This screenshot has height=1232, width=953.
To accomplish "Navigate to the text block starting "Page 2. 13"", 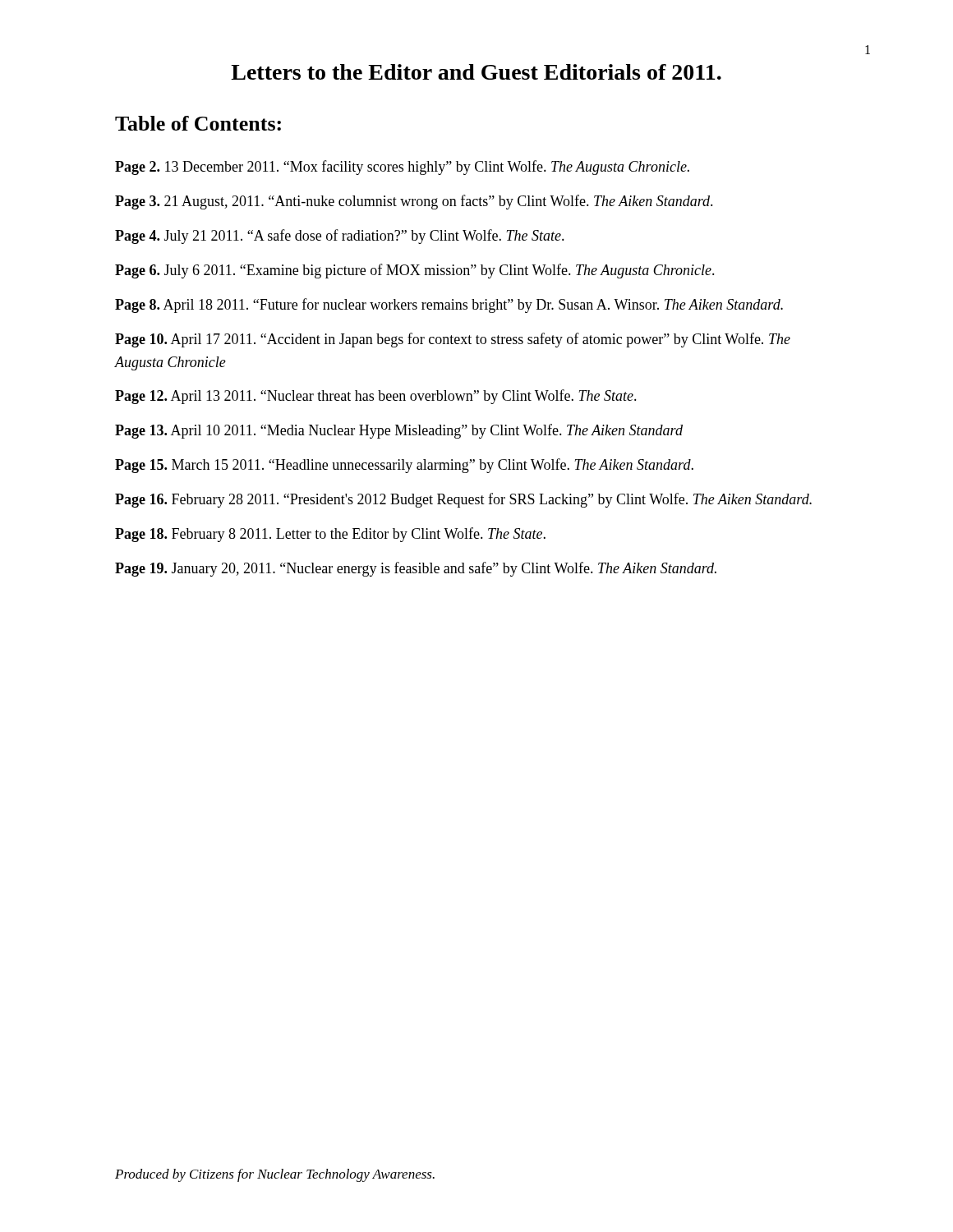I will 403,167.
